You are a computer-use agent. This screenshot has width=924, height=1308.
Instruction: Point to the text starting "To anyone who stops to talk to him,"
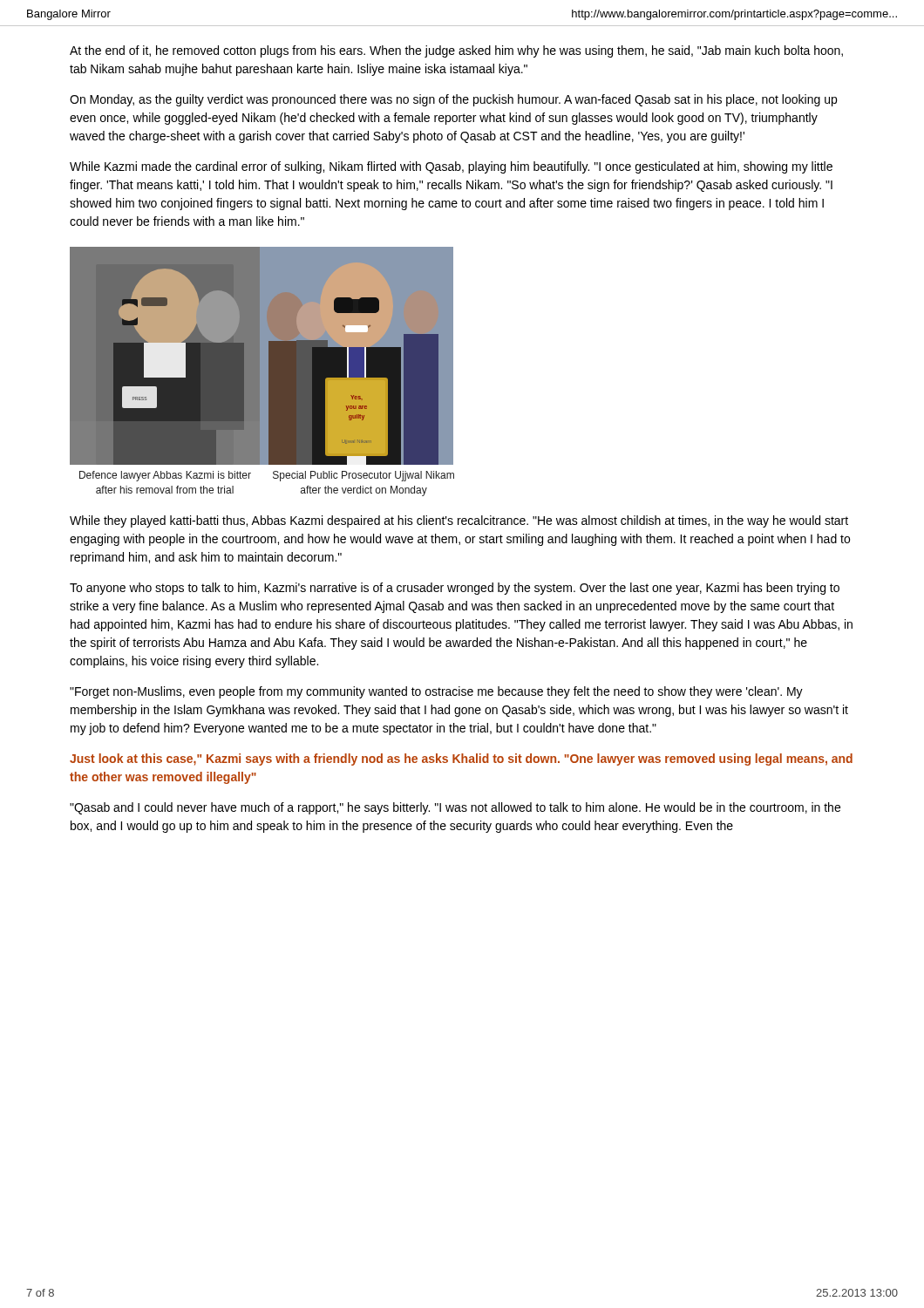tap(462, 624)
